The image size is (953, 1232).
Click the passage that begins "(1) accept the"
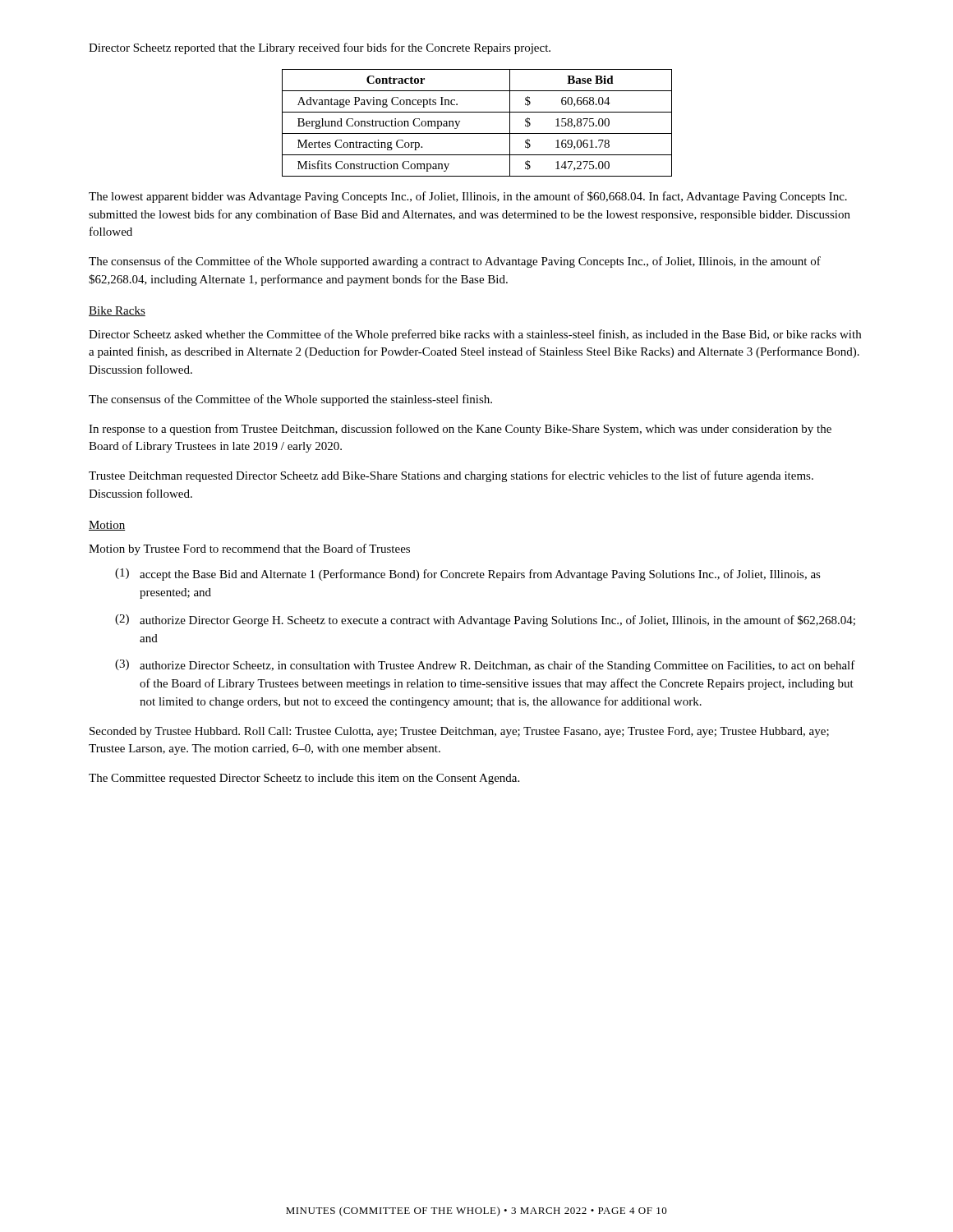click(x=490, y=584)
